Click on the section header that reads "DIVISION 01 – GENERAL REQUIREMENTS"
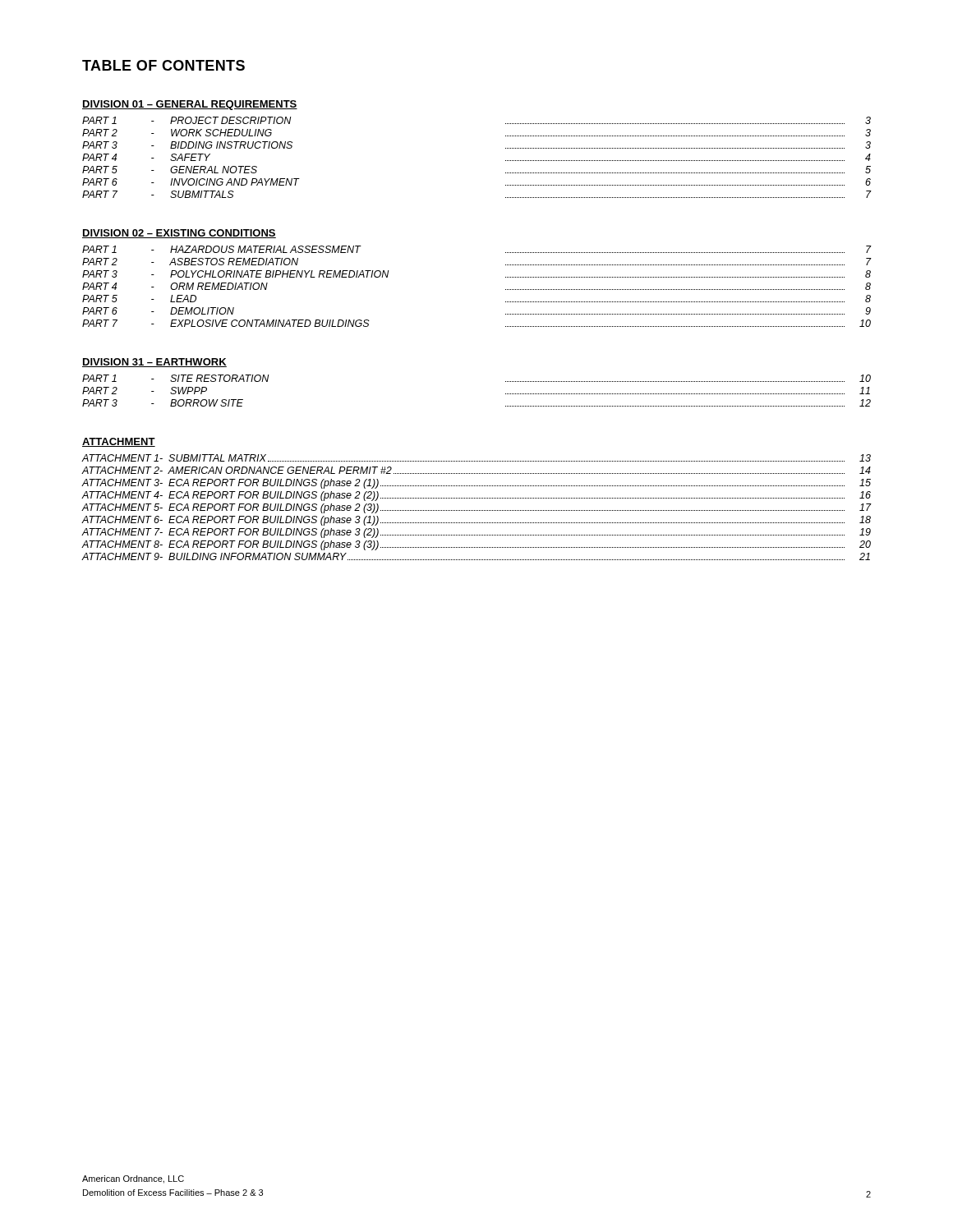Screen dimensions: 1232x953 pos(189,104)
